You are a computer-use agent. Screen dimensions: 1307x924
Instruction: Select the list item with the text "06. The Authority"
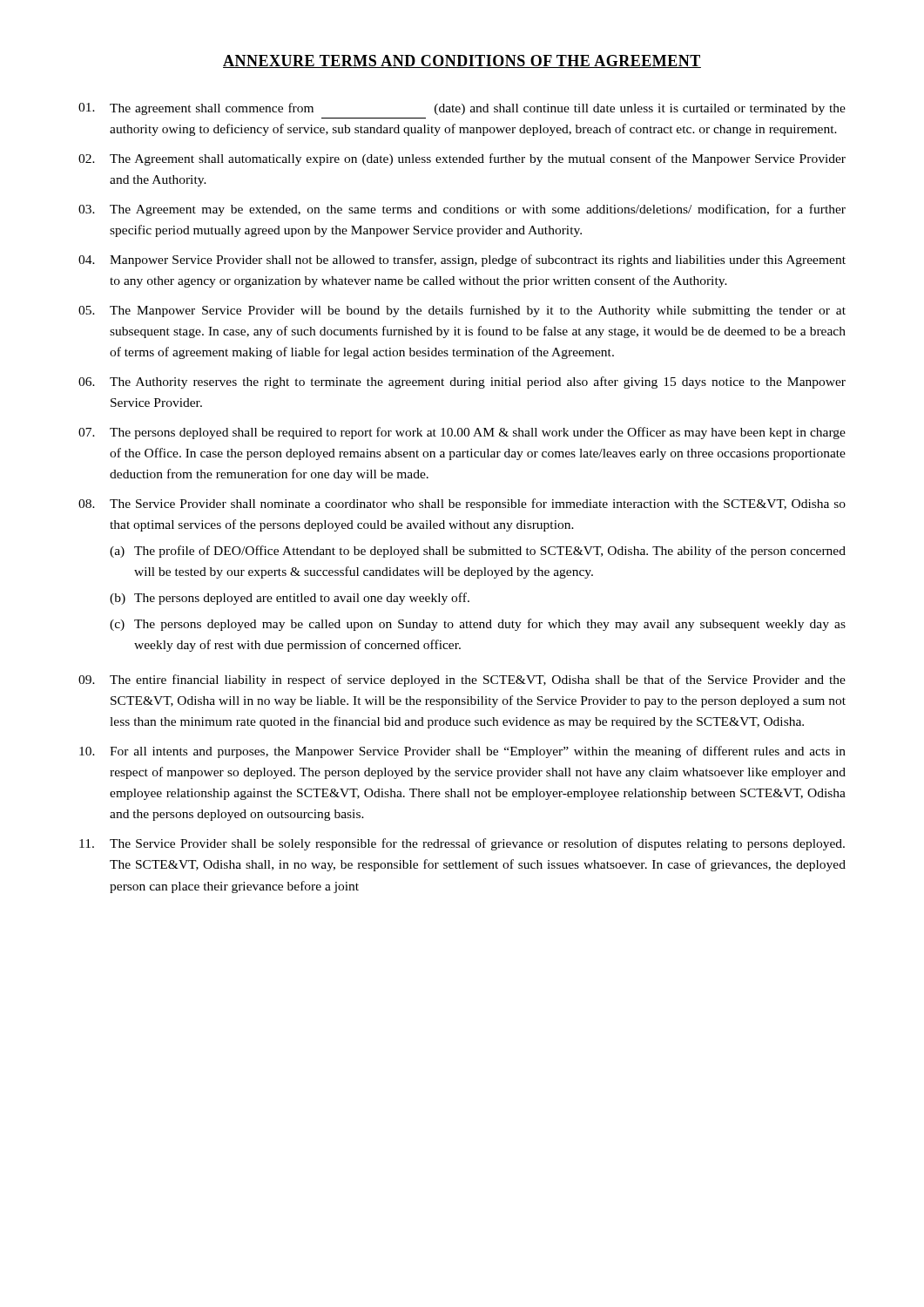pyautogui.click(x=462, y=392)
